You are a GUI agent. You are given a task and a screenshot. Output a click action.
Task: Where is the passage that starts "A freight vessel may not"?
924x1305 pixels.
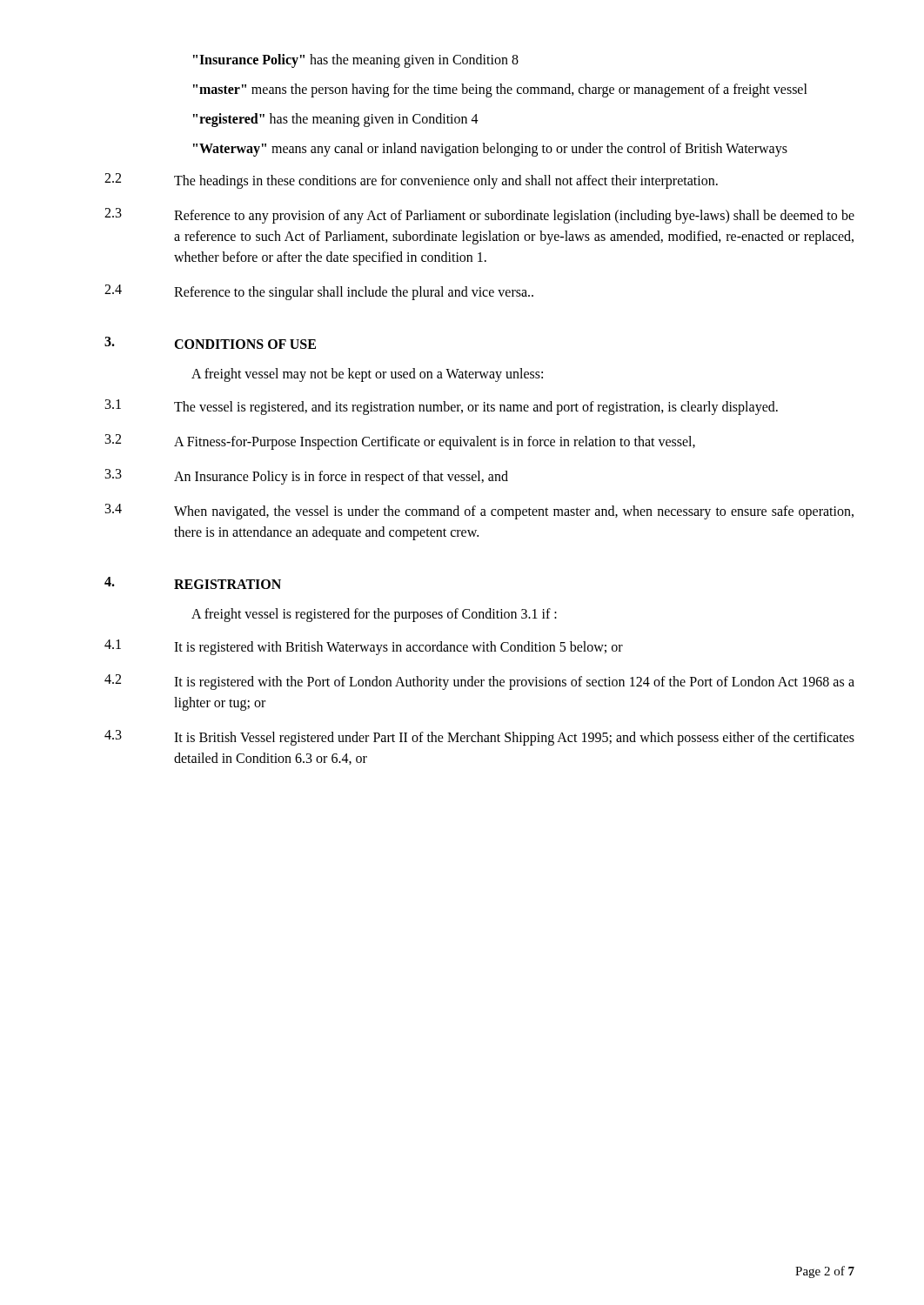click(x=368, y=374)
